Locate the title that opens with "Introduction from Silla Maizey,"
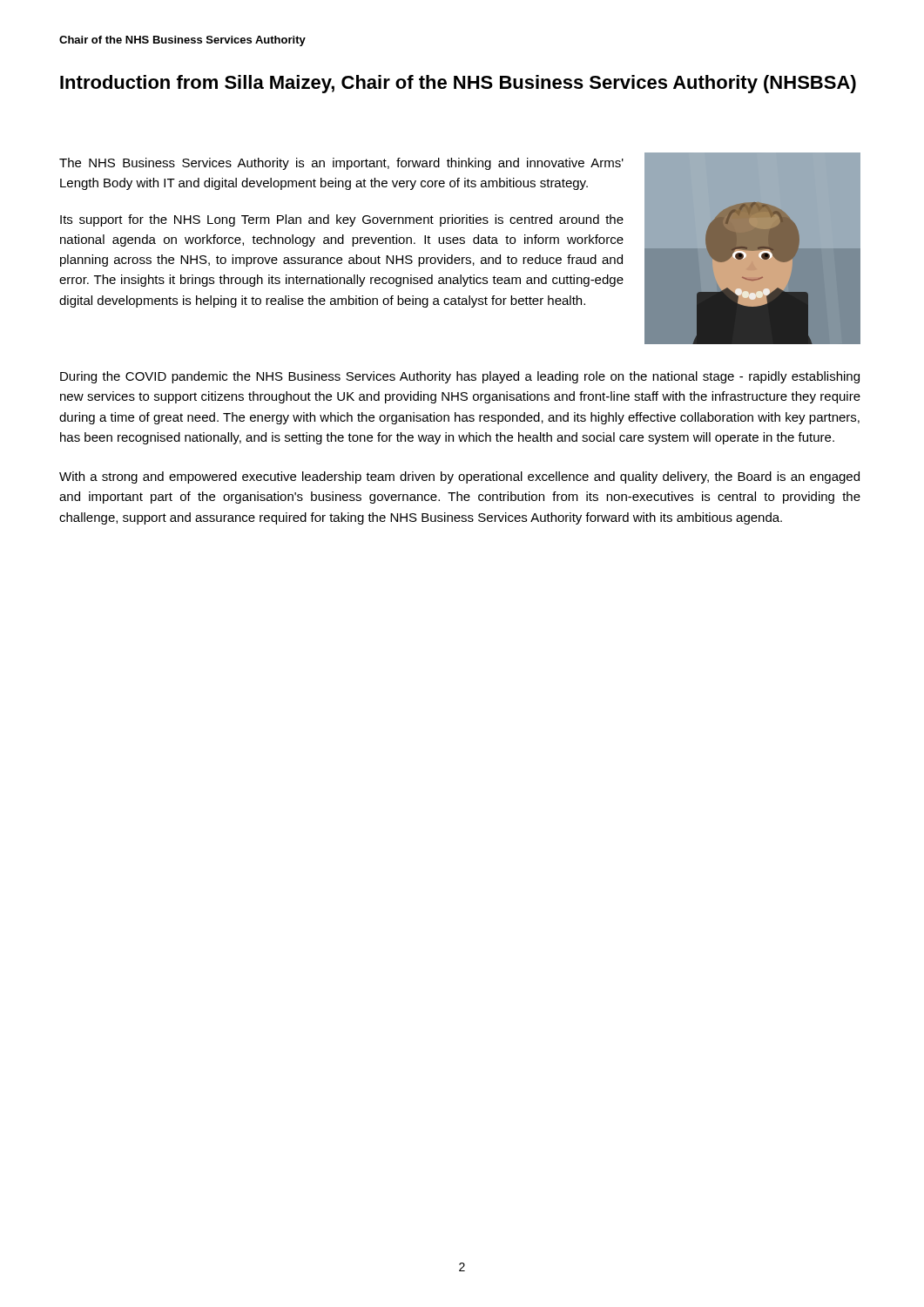Image resolution: width=924 pixels, height=1307 pixels. point(458,82)
